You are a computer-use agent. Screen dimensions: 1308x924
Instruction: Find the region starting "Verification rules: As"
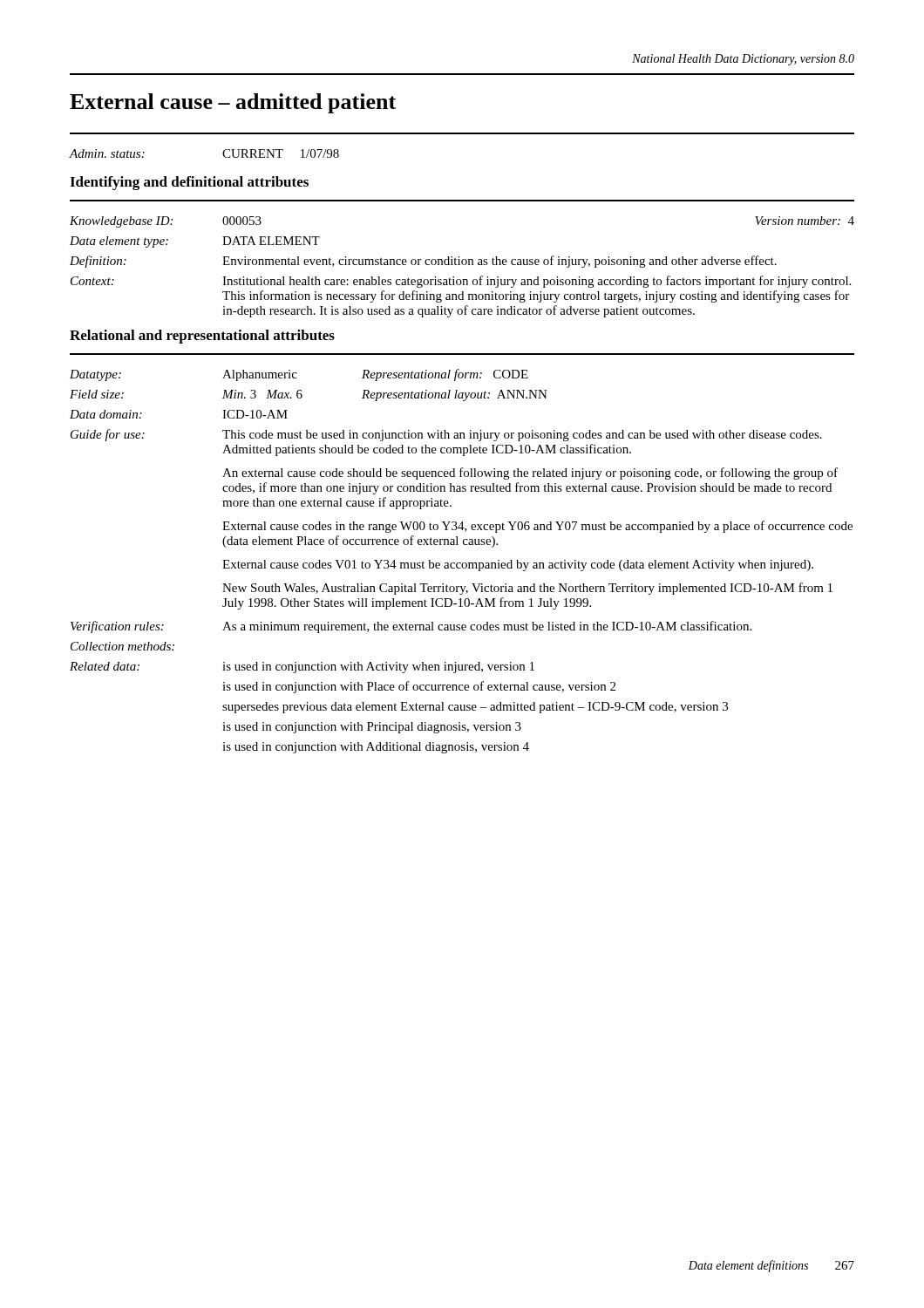(411, 627)
